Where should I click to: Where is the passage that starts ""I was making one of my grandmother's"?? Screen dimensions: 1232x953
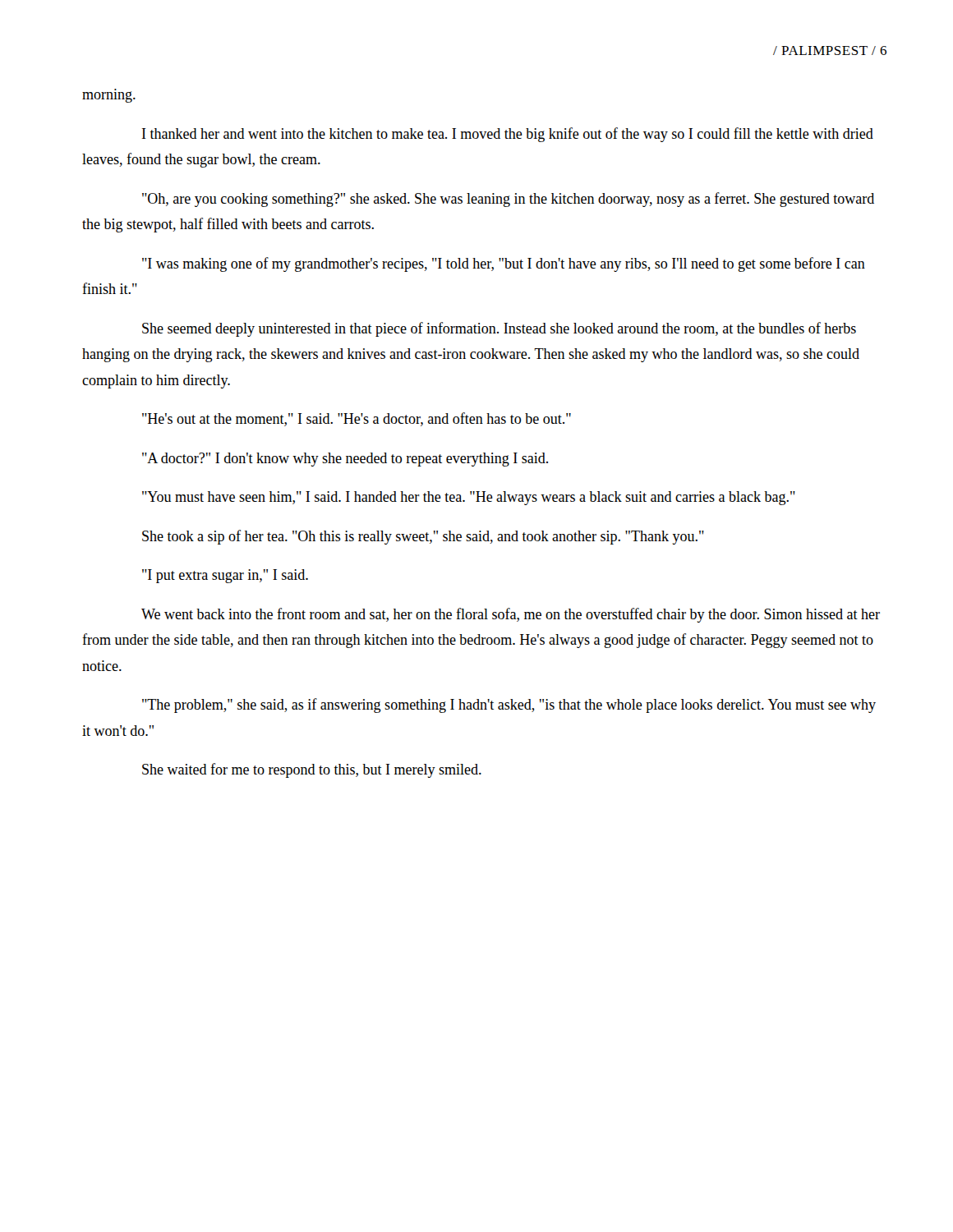pyautogui.click(x=474, y=276)
